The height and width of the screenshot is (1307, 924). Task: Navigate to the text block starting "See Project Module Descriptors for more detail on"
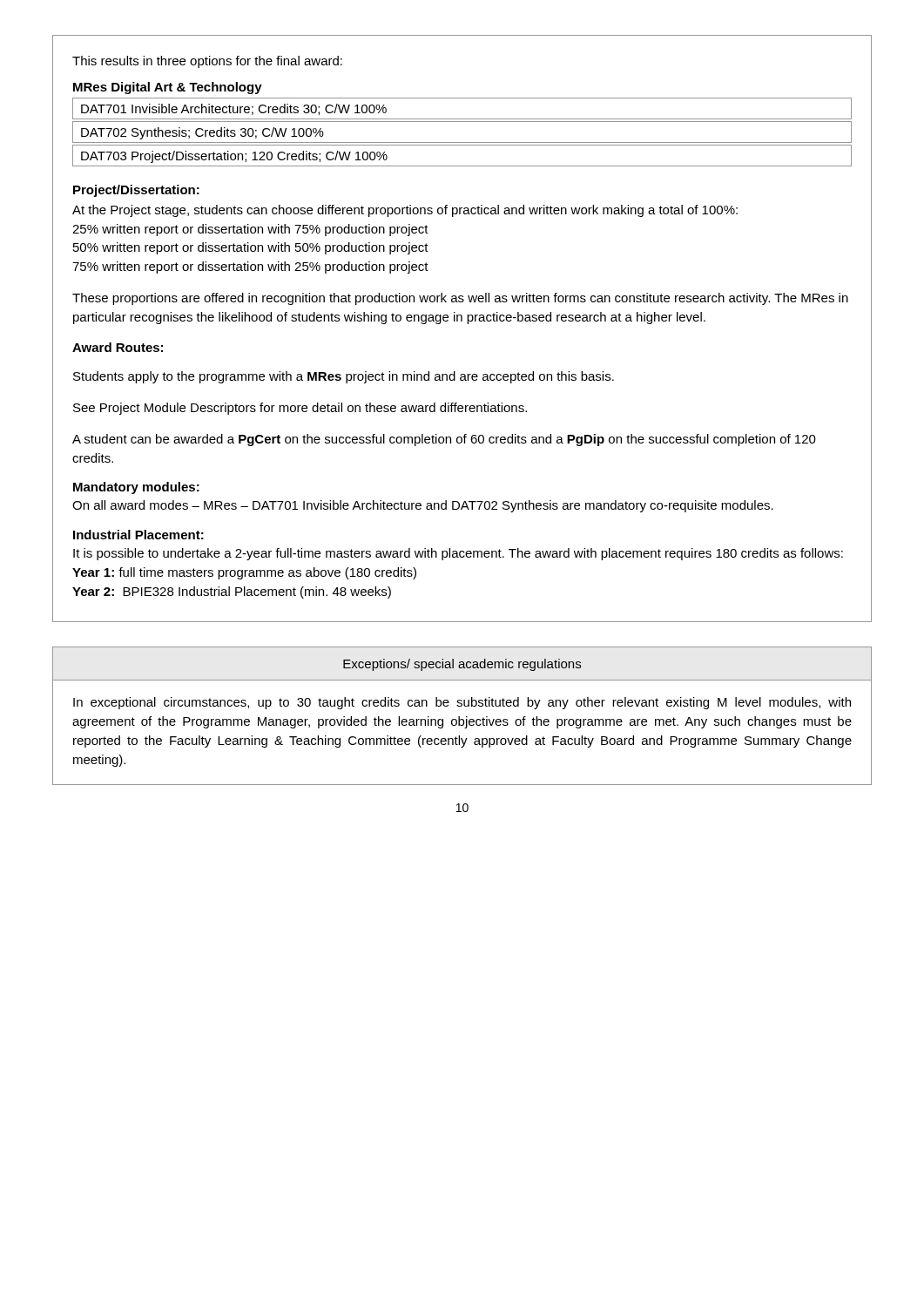click(x=300, y=407)
